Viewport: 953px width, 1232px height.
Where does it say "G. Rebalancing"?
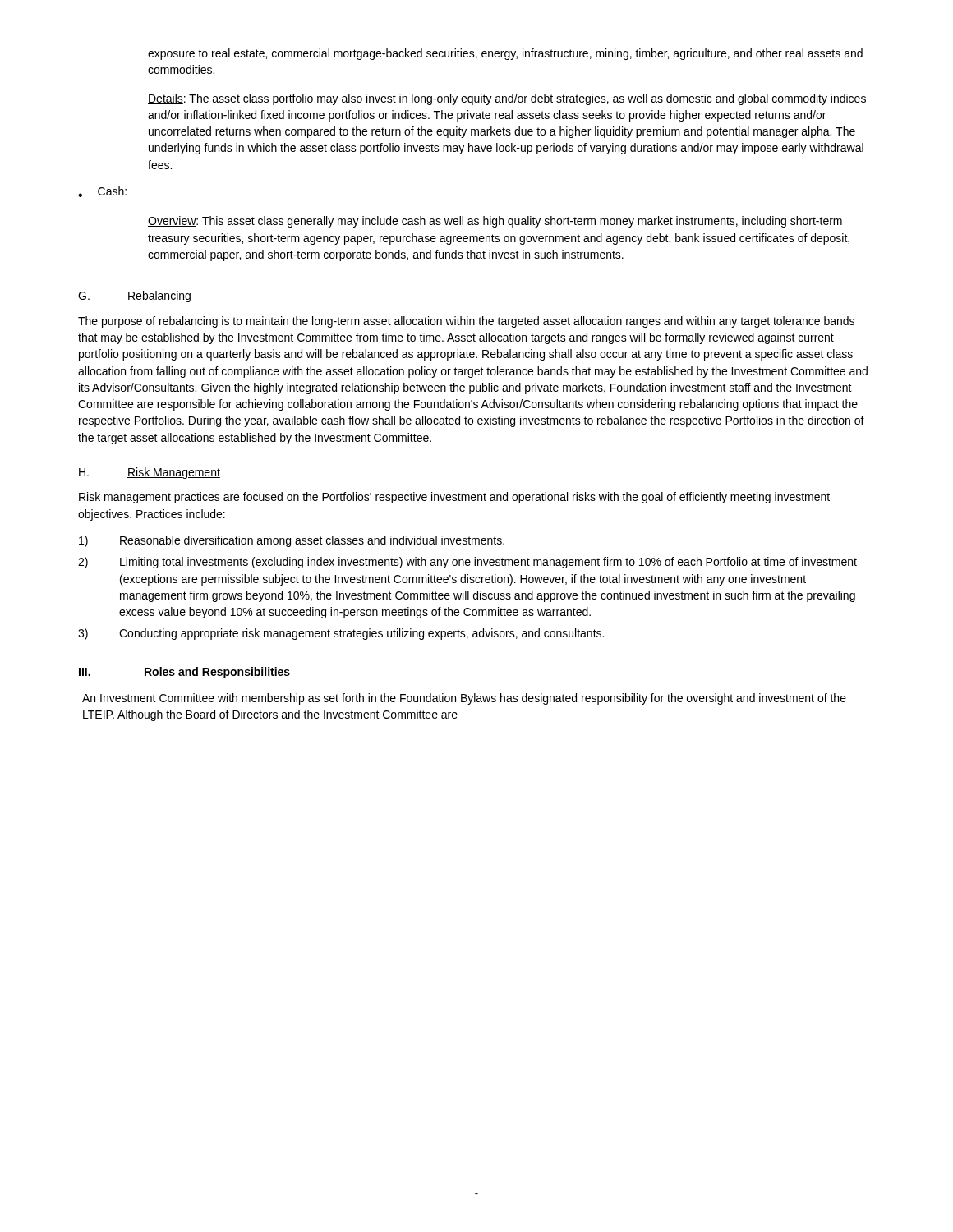pyautogui.click(x=135, y=296)
